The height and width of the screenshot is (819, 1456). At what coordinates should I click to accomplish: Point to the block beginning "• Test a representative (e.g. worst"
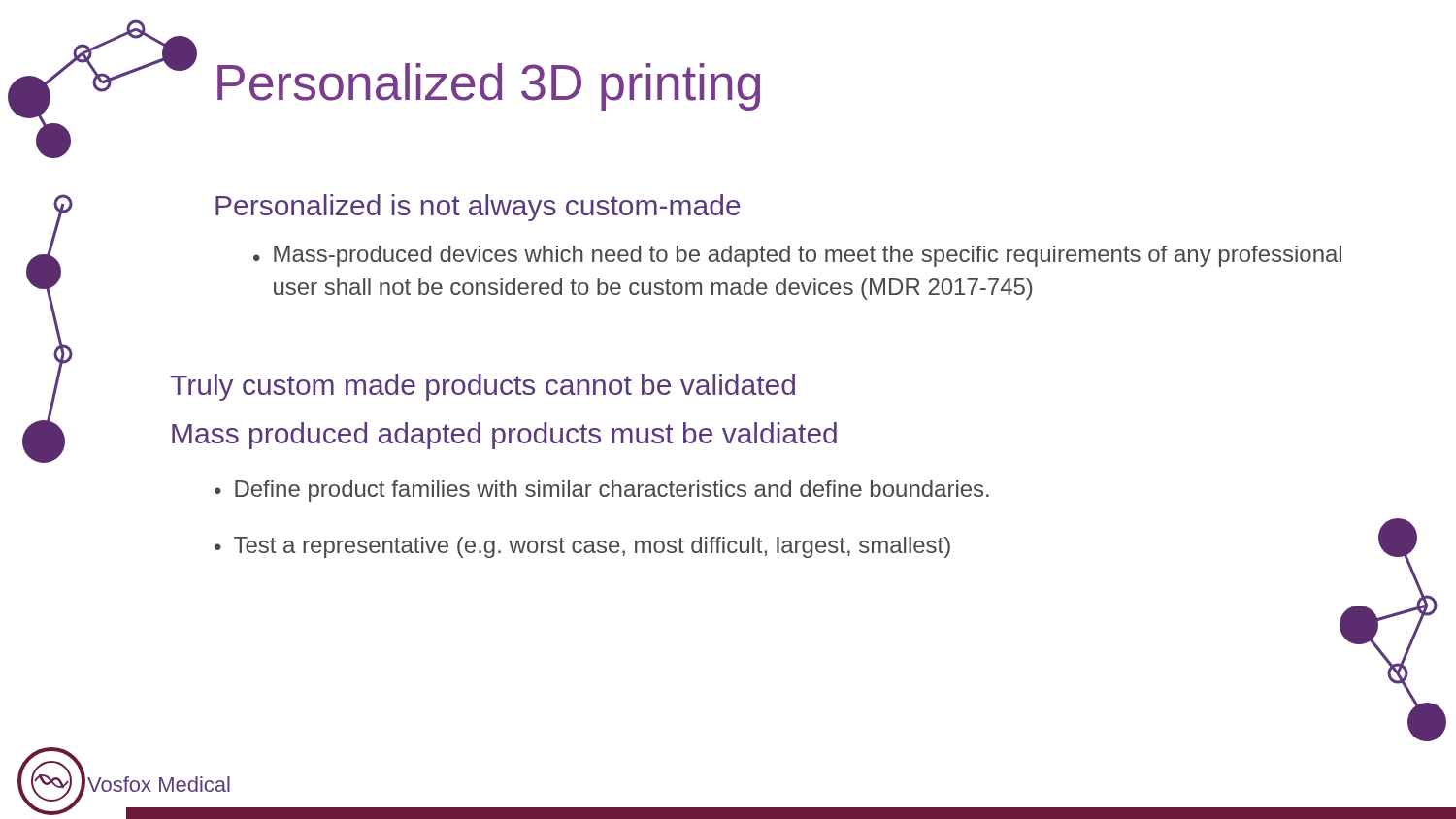click(689, 546)
